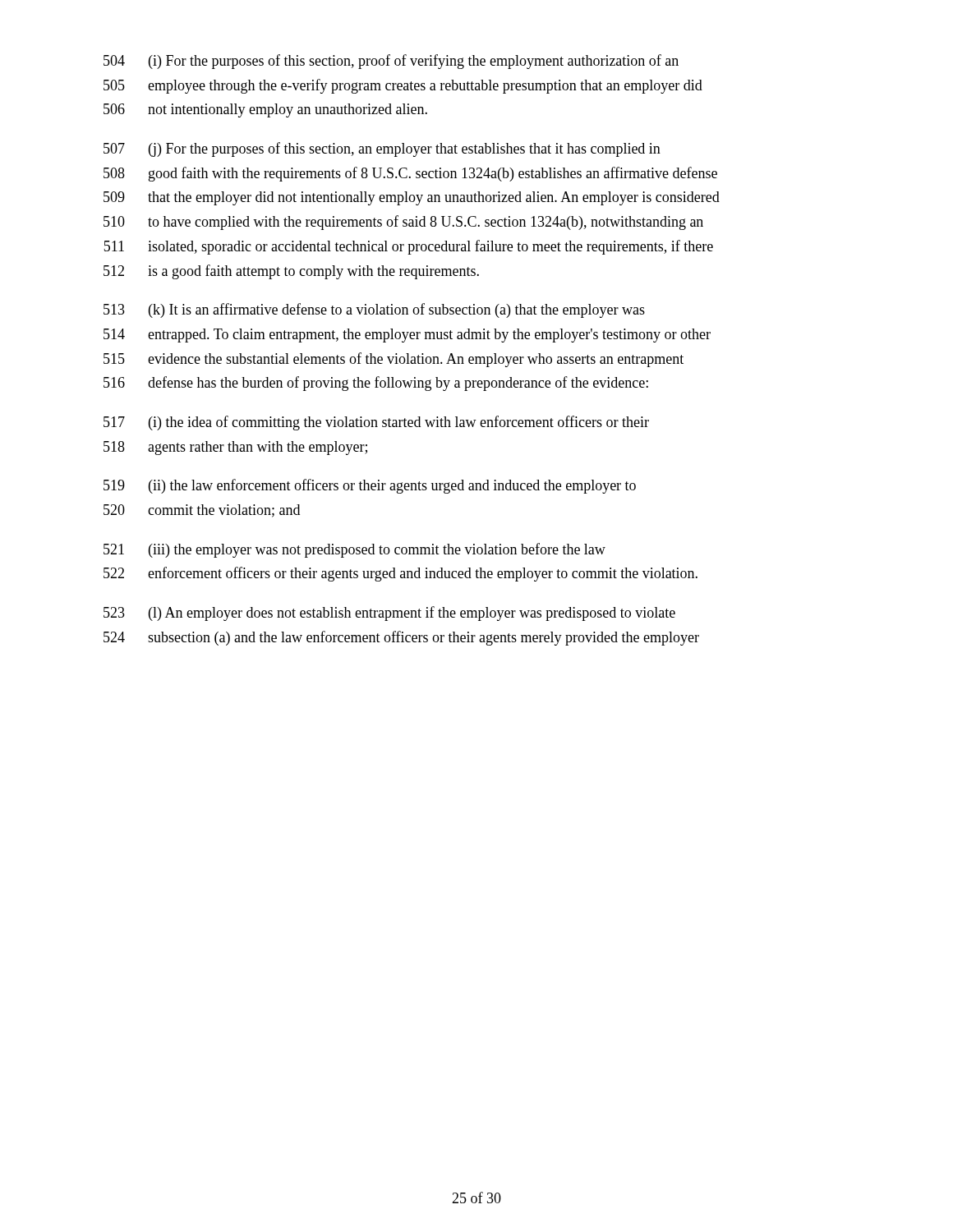Image resolution: width=953 pixels, height=1232 pixels.
Task: Find the block on this page that starts "523 (l) An employer does not establish entrapment"
Action: 485,613
